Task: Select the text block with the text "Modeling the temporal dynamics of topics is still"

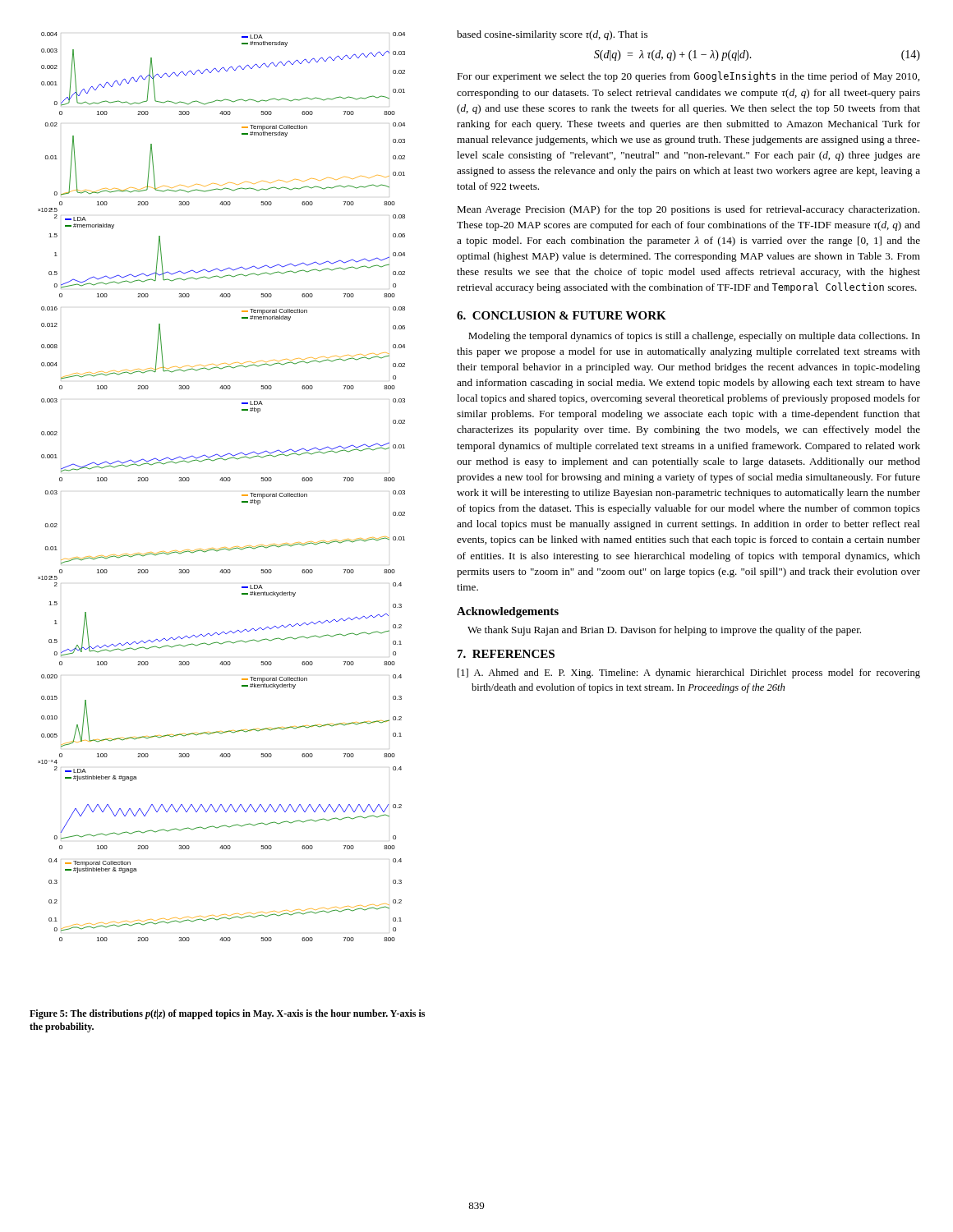Action: pos(688,461)
